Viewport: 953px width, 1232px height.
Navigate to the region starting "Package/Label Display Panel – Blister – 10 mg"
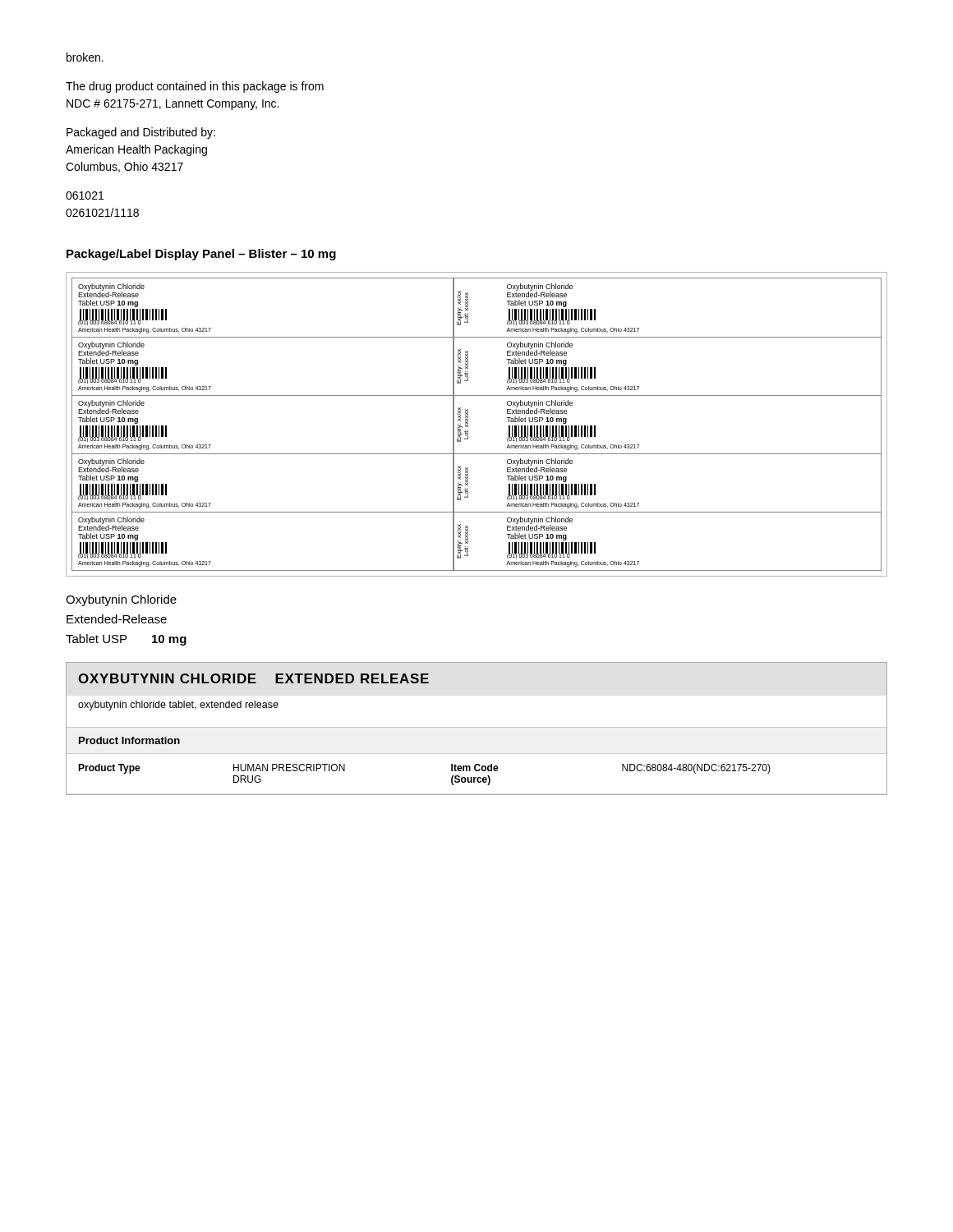[201, 253]
